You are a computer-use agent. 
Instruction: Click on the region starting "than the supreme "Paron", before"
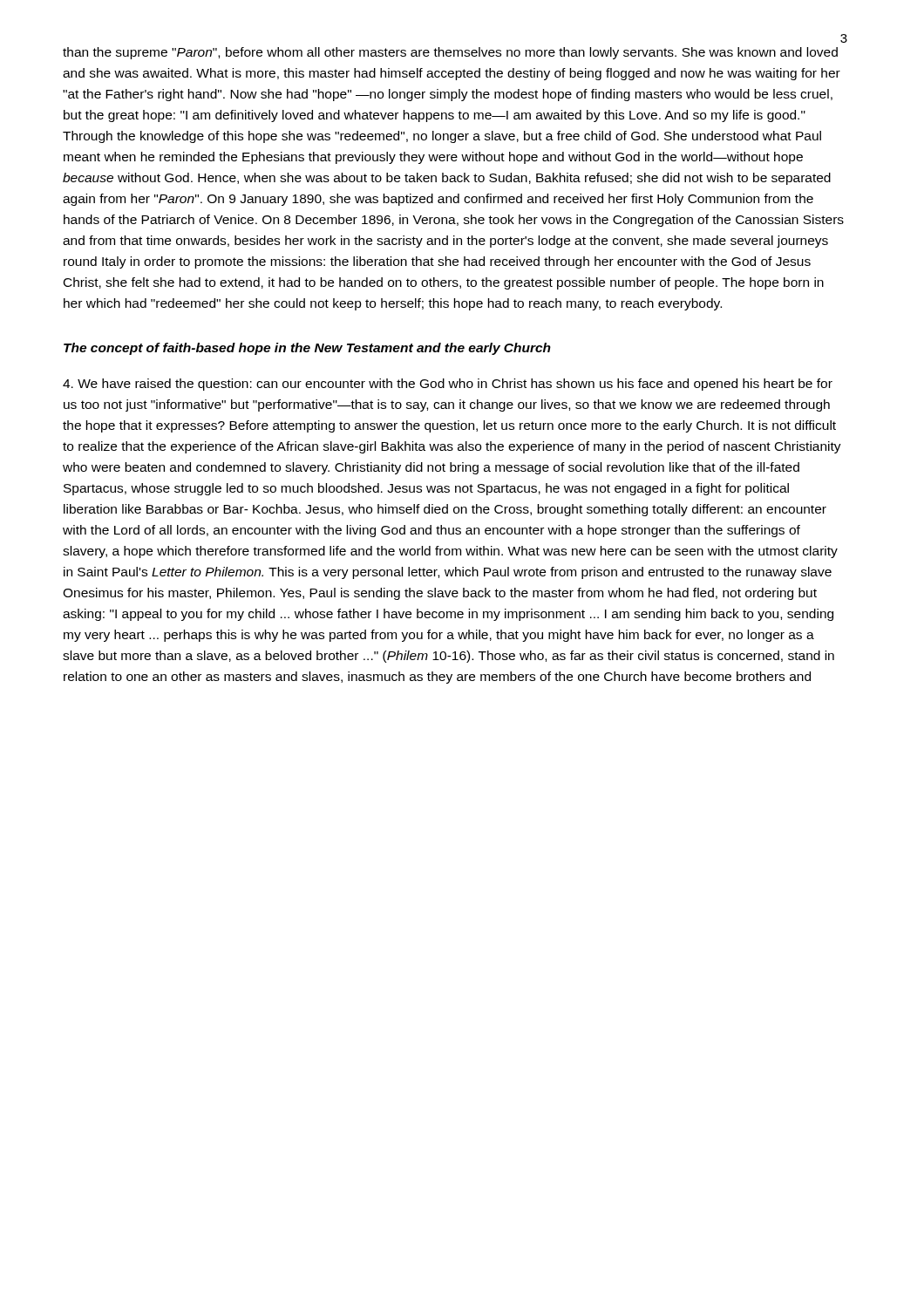tap(454, 178)
